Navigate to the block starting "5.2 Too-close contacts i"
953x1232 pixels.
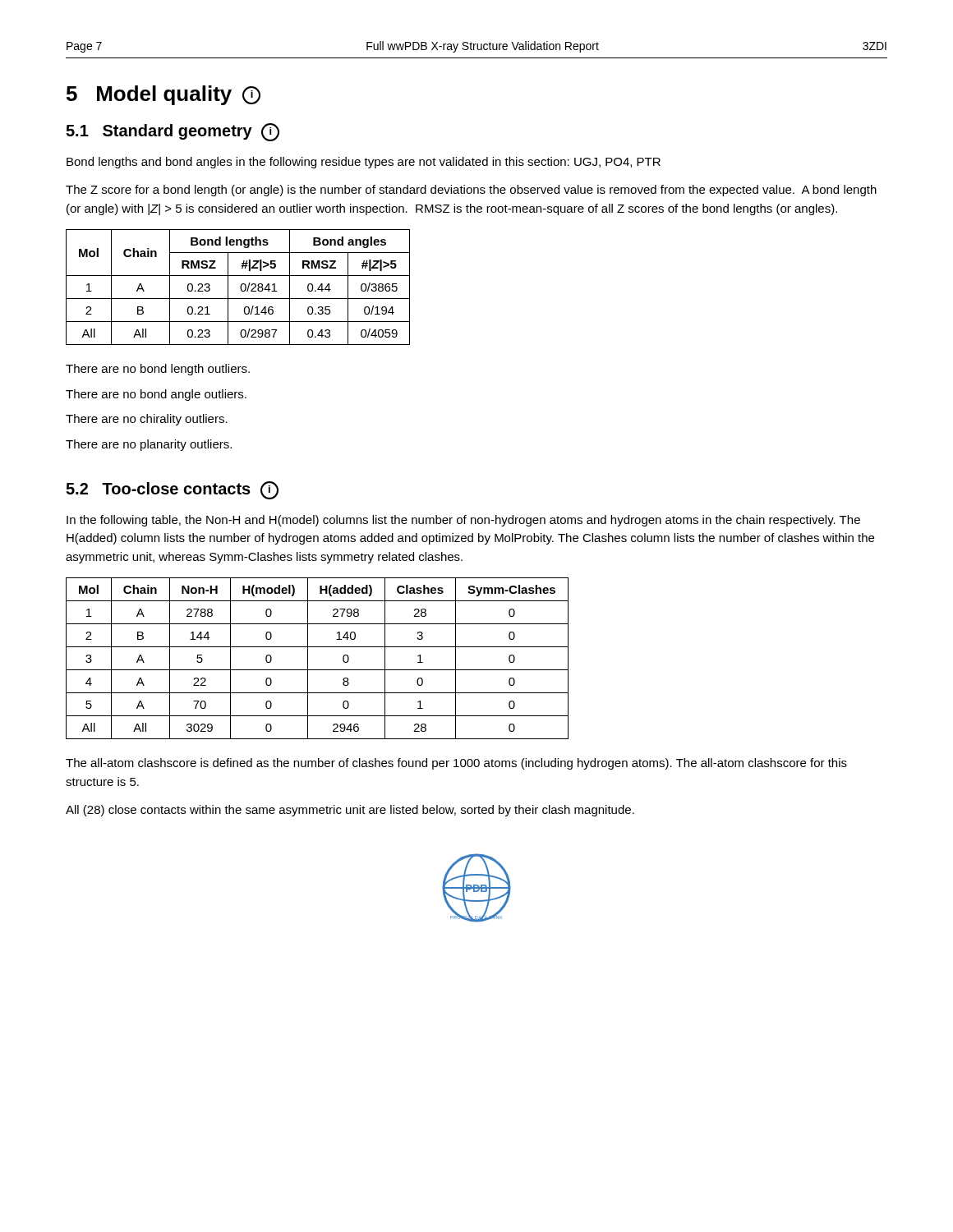coord(172,490)
